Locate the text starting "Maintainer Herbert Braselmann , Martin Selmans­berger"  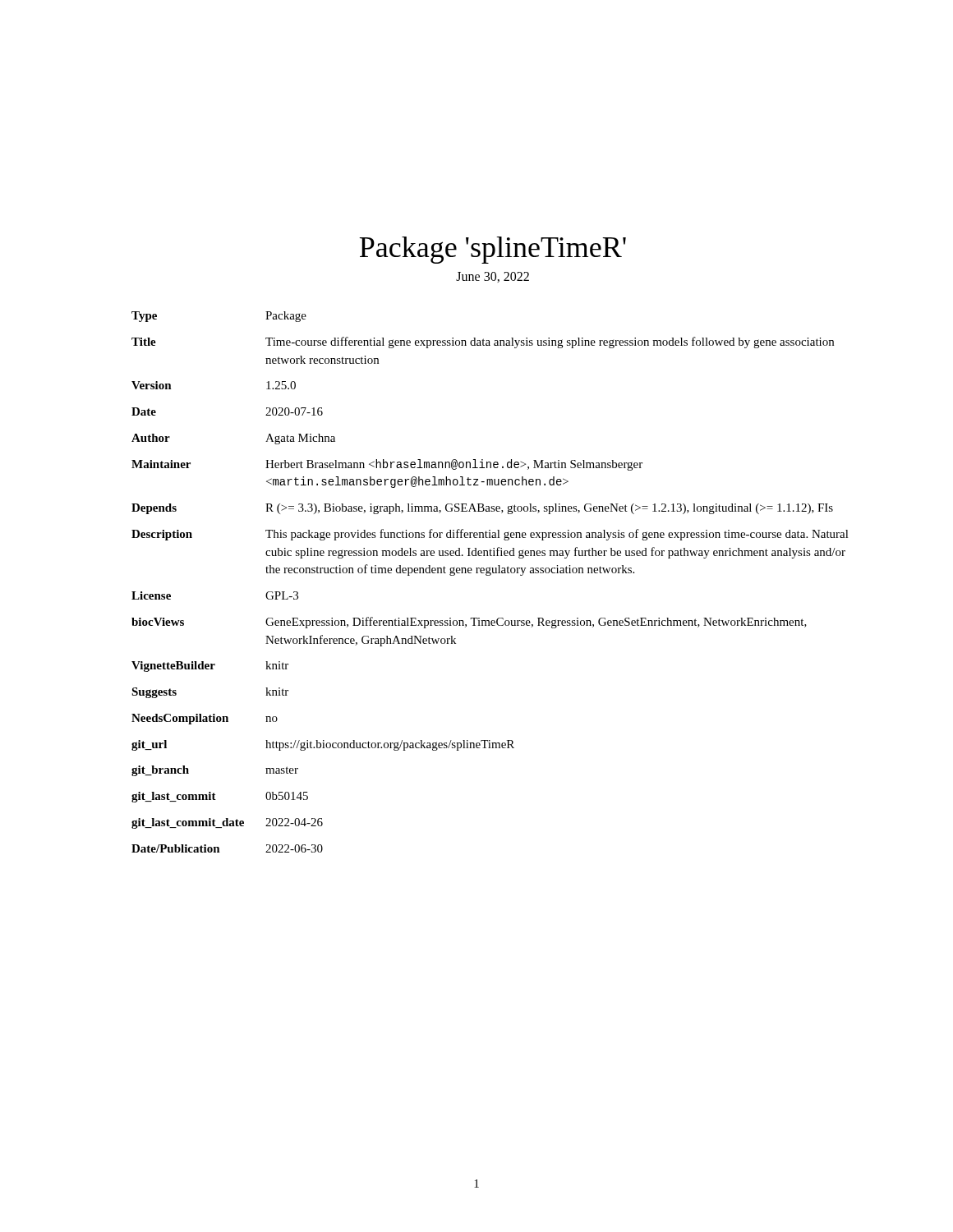[493, 473]
